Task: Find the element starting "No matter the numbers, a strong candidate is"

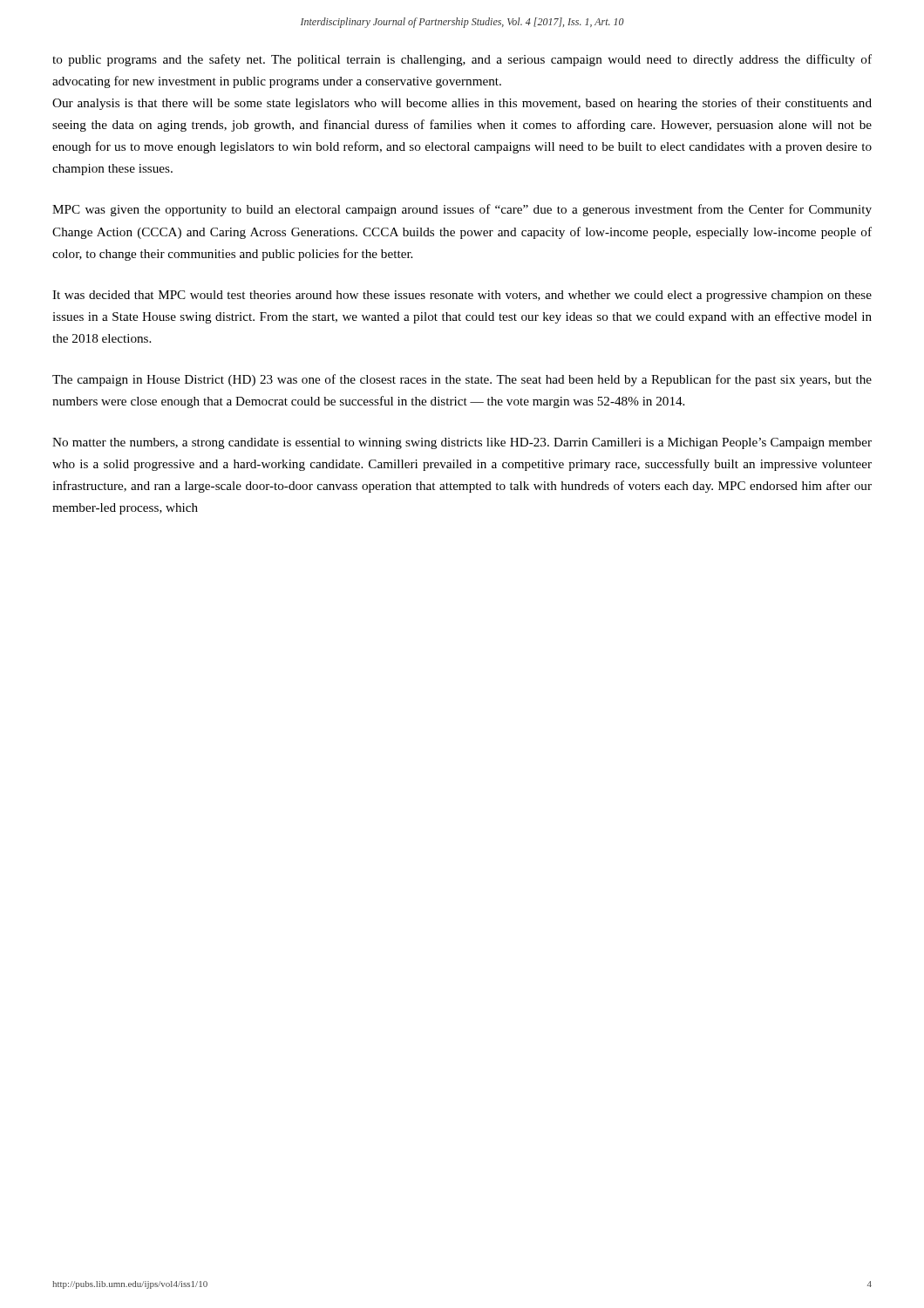Action: click(462, 475)
